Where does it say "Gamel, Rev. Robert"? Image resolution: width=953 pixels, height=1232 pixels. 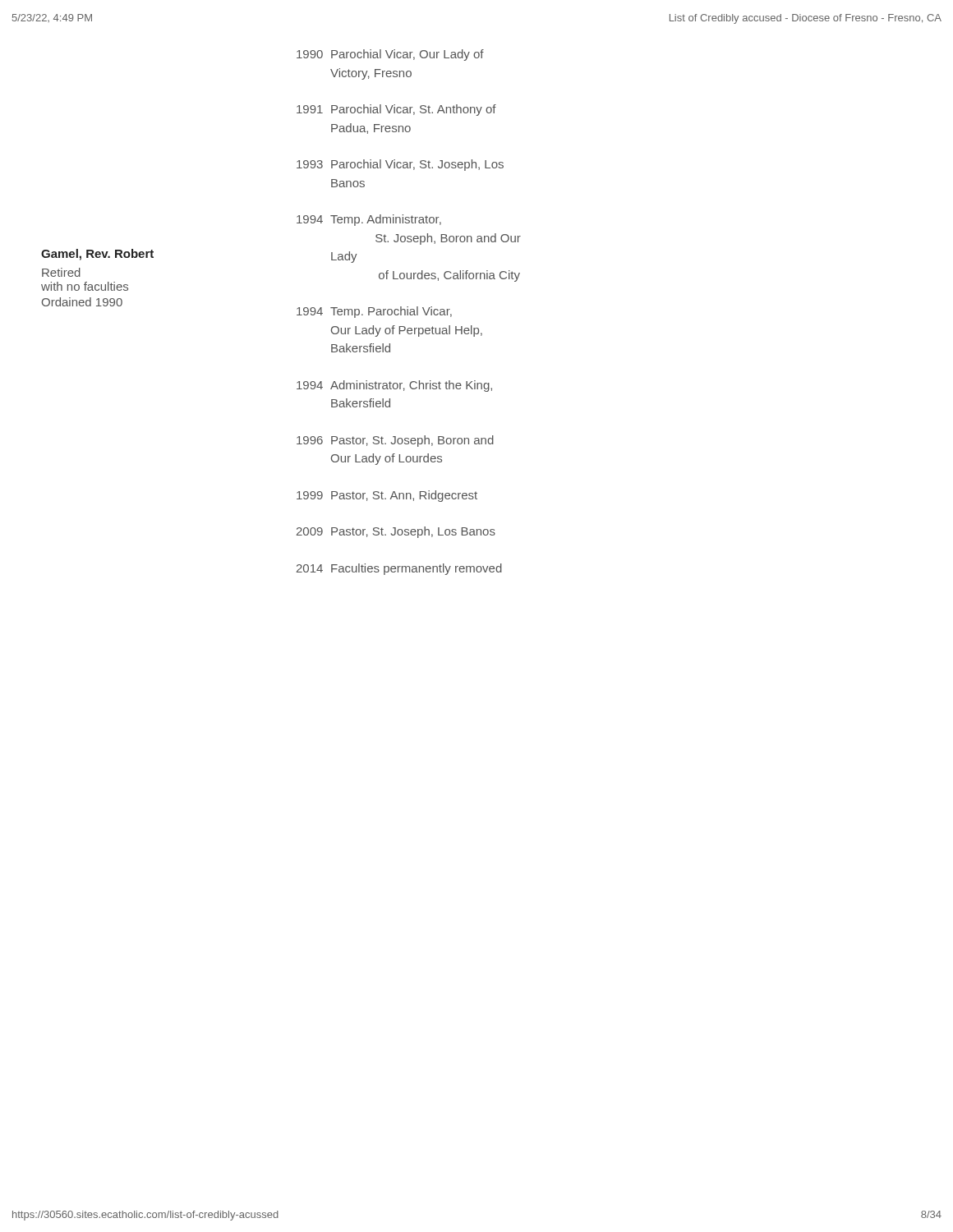click(97, 253)
